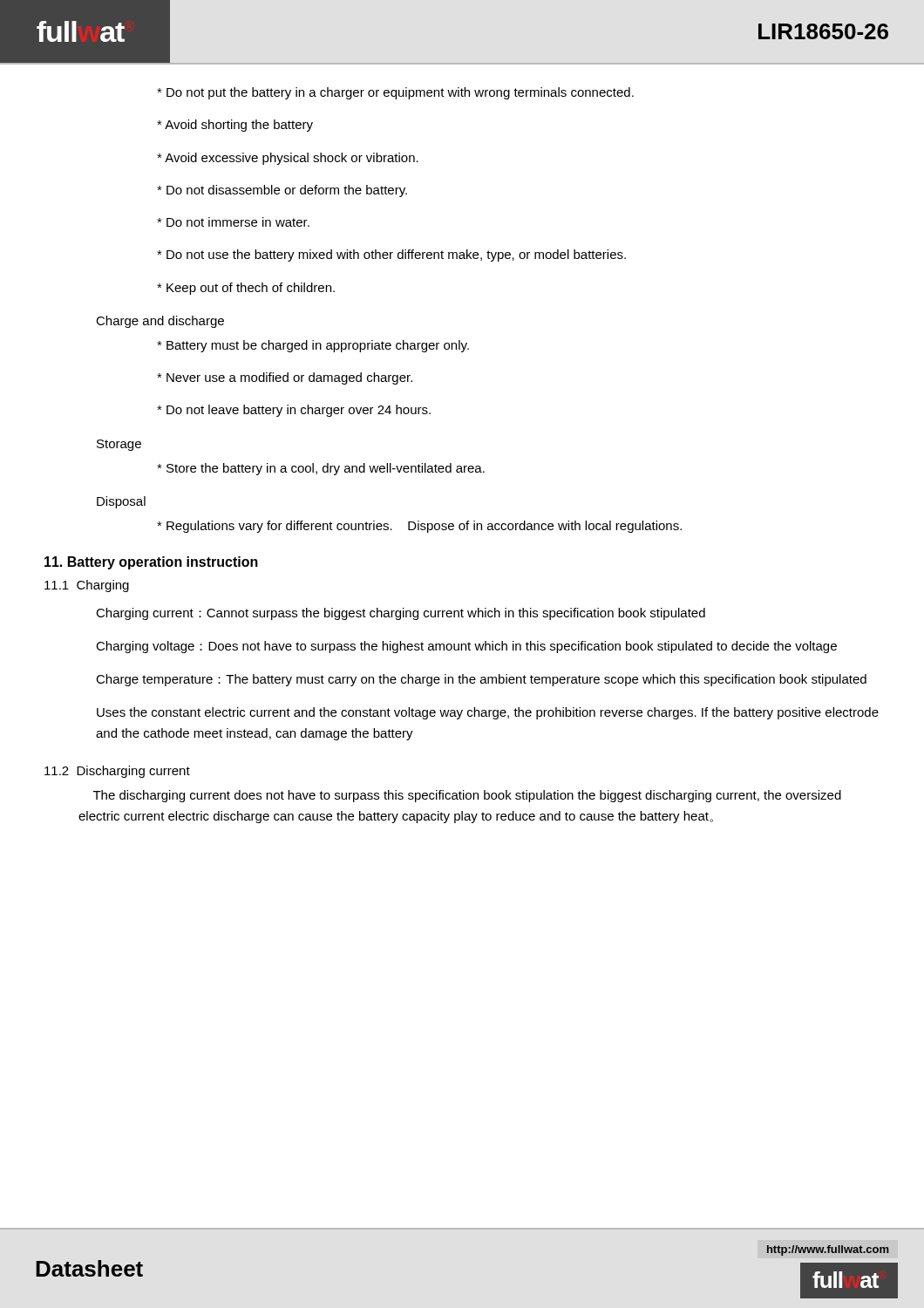Click on the list item containing "Keep out of theсh of children."

pyautogui.click(x=246, y=287)
